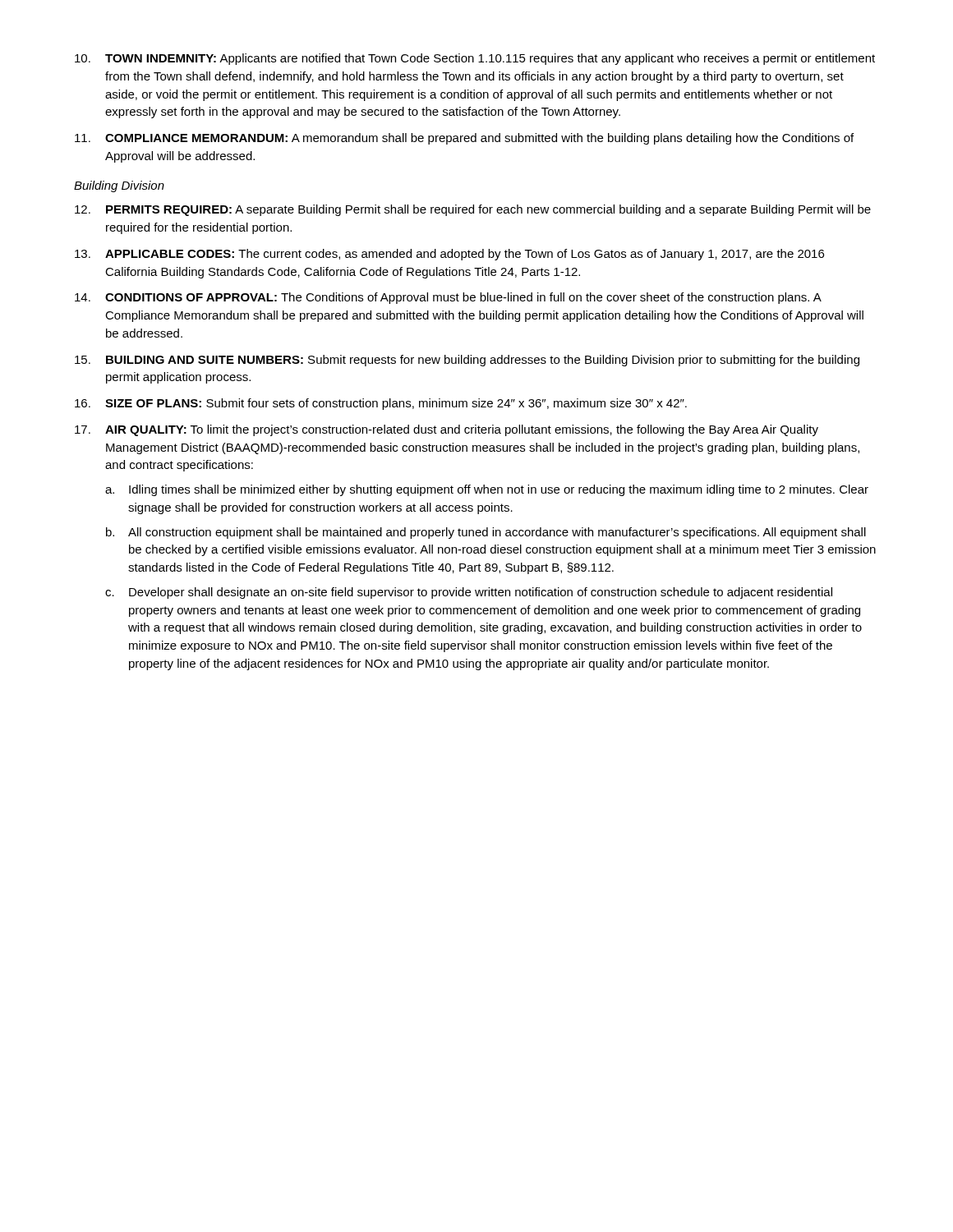Select the list item with the text "15. BUILDING AND SUITE NUMBERS: Submit requests for"

coord(476,368)
